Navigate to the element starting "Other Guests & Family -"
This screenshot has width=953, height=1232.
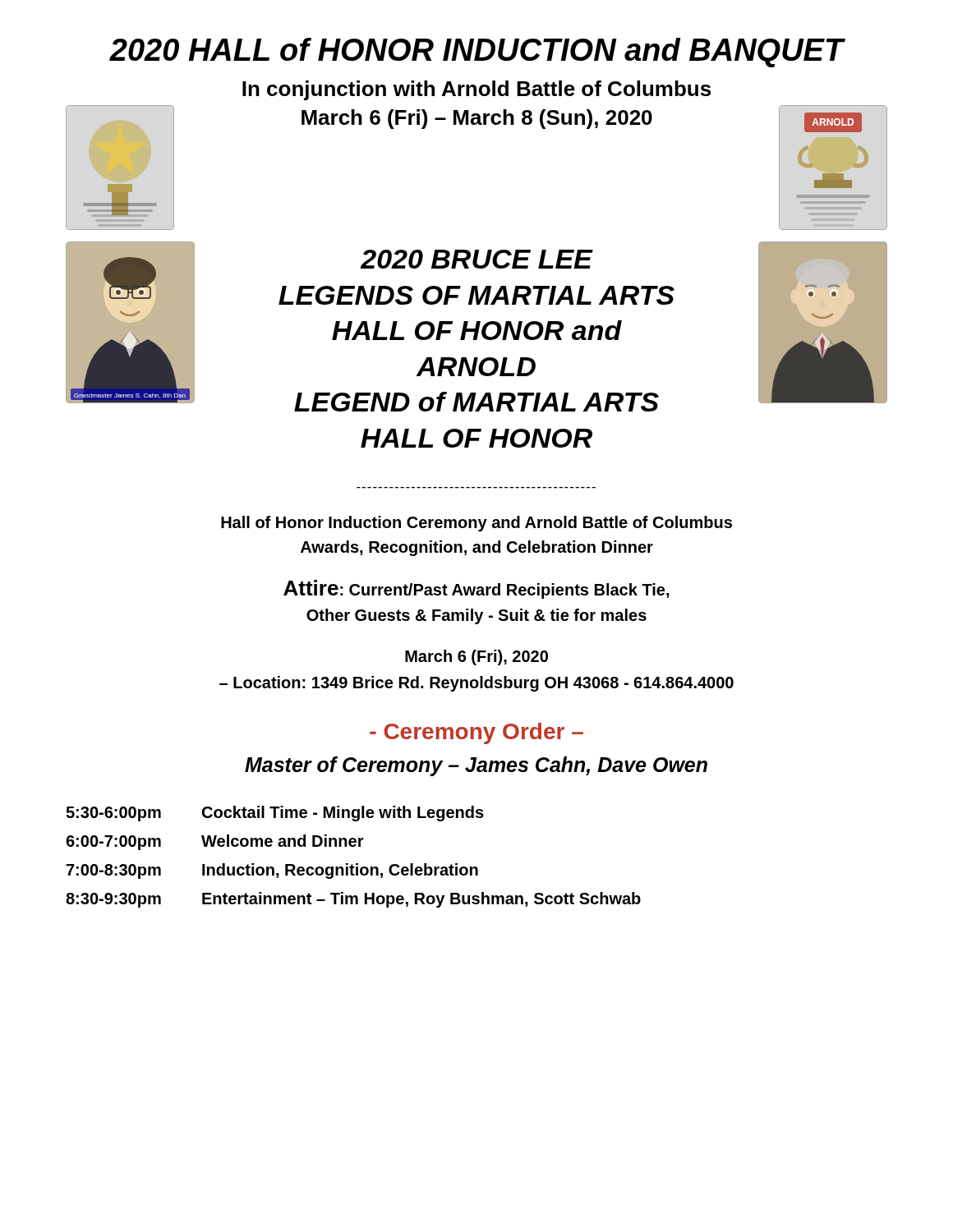[x=476, y=615]
